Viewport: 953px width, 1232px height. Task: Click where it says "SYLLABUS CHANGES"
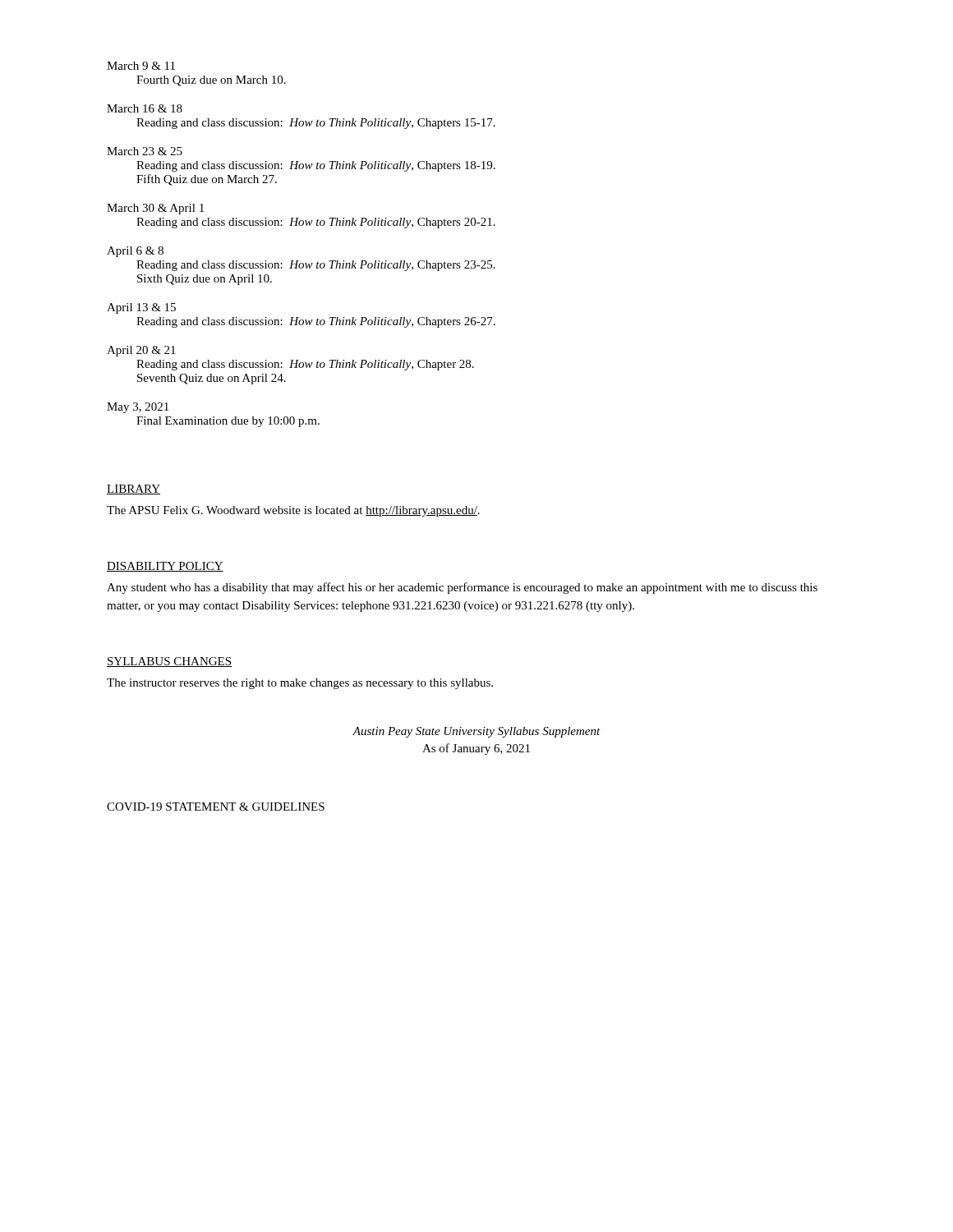pyautogui.click(x=169, y=661)
